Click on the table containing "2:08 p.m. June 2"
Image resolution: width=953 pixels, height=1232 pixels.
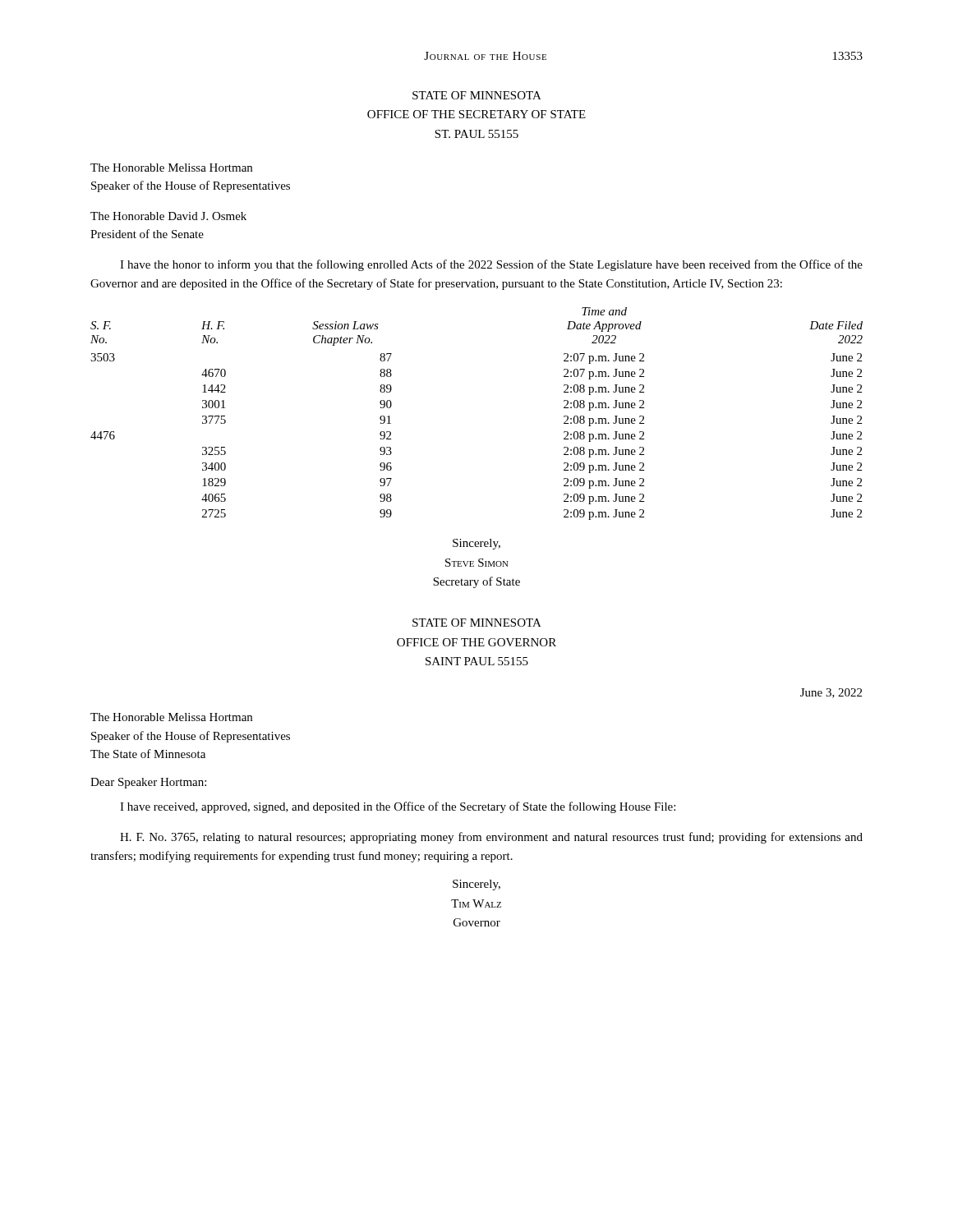coord(476,413)
